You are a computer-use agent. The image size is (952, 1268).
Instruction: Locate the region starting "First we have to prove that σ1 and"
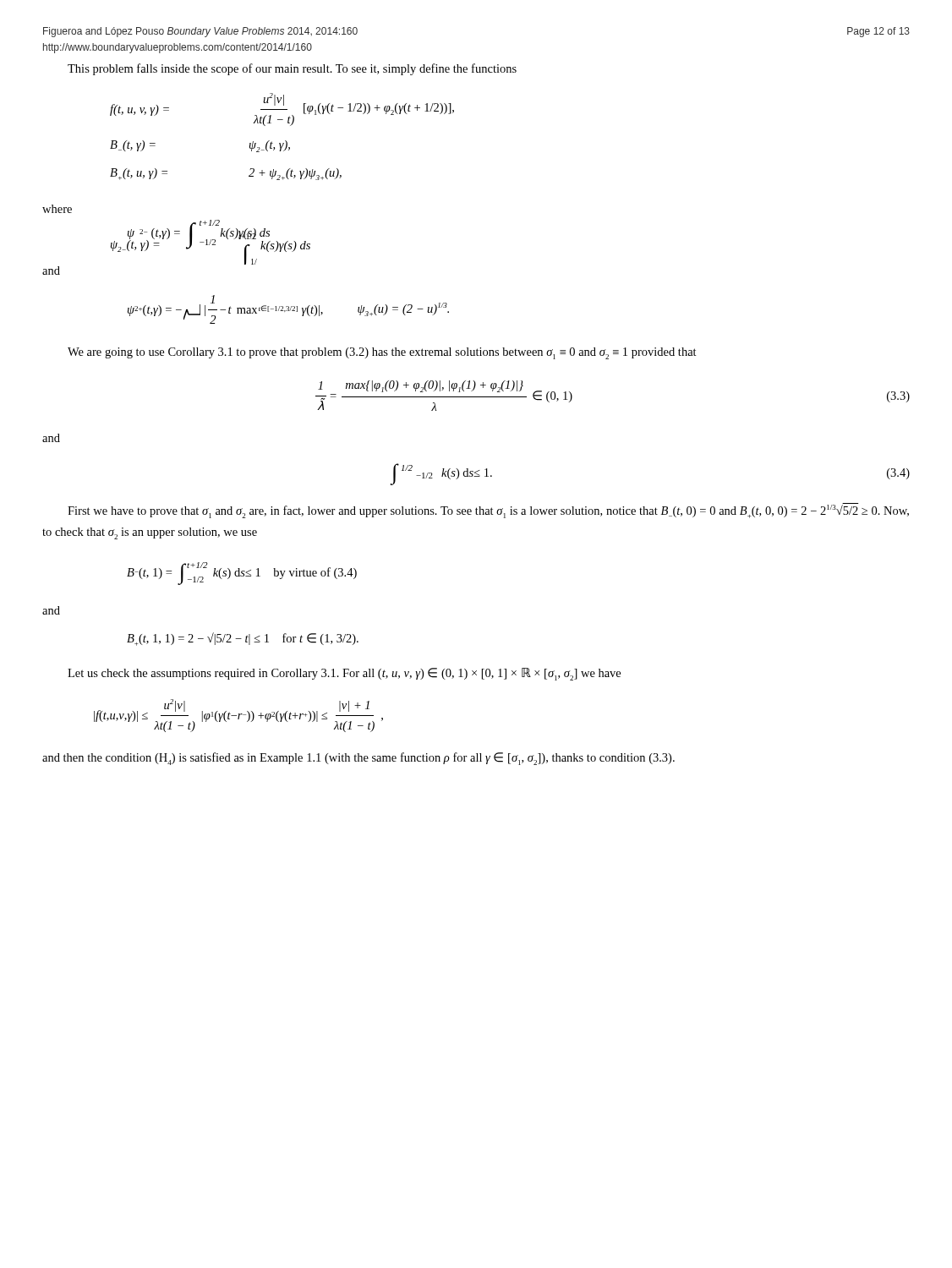pos(476,522)
